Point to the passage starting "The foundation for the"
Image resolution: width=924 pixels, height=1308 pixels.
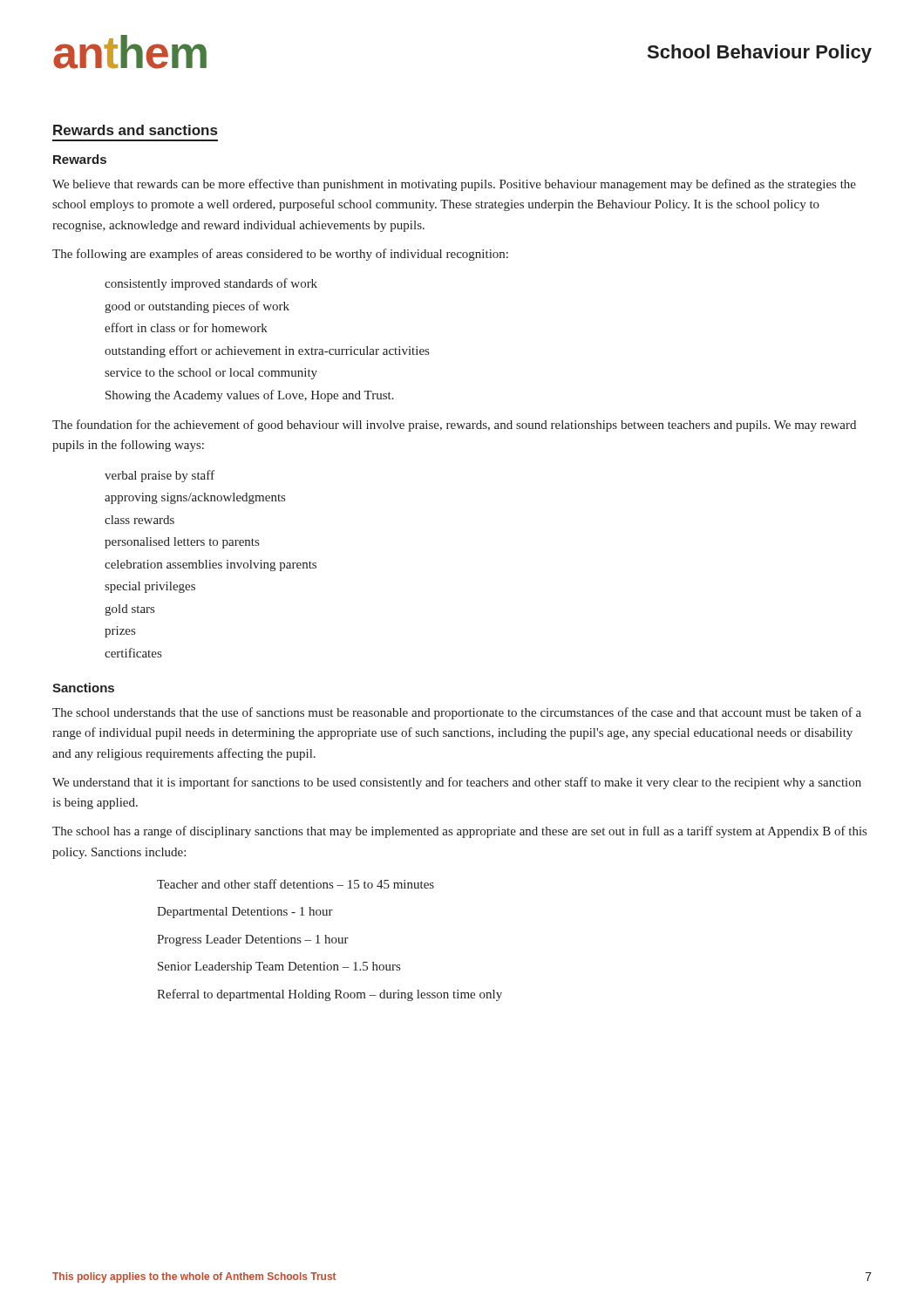[x=454, y=435]
